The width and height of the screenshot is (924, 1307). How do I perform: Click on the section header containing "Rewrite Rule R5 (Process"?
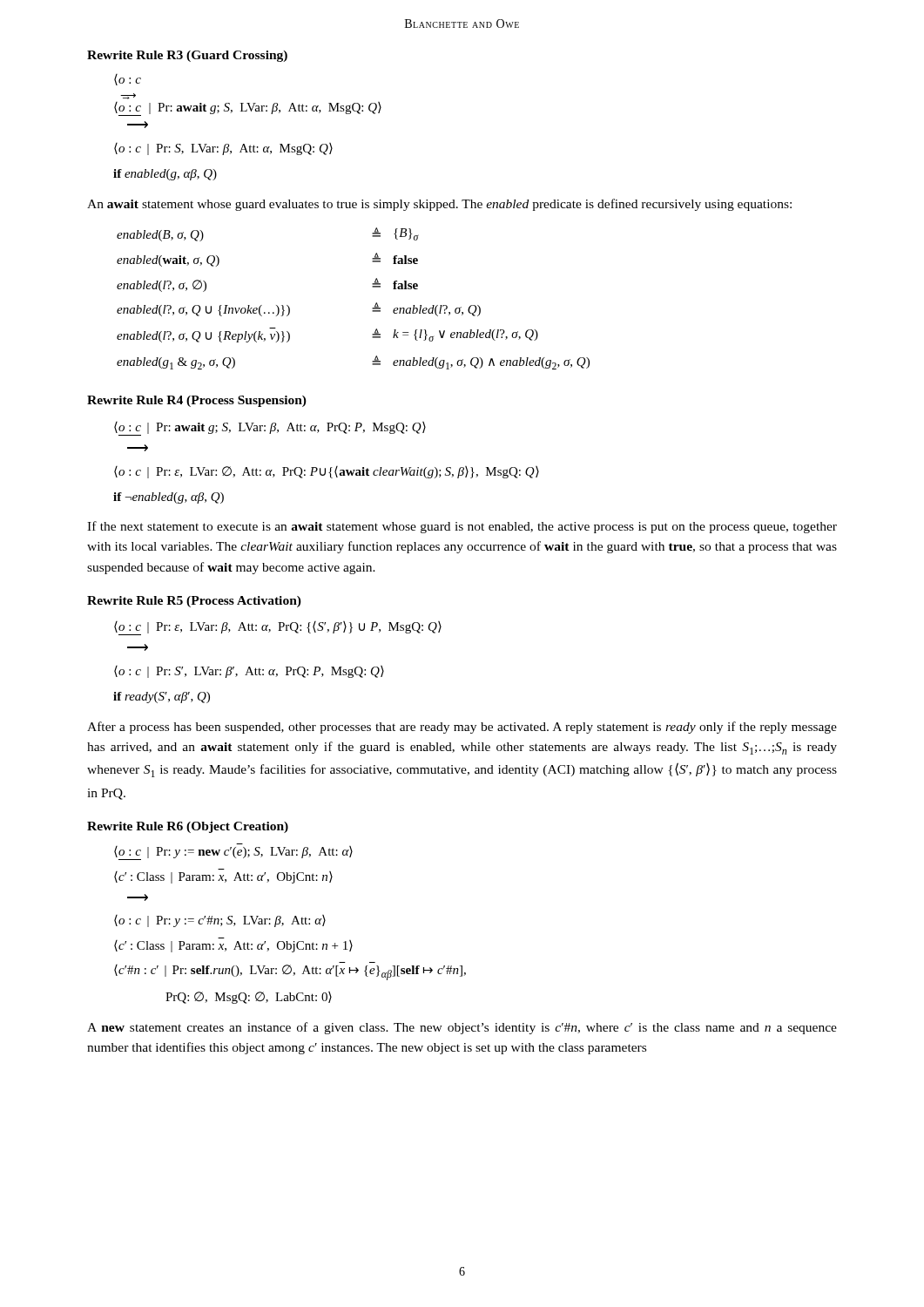(x=194, y=600)
